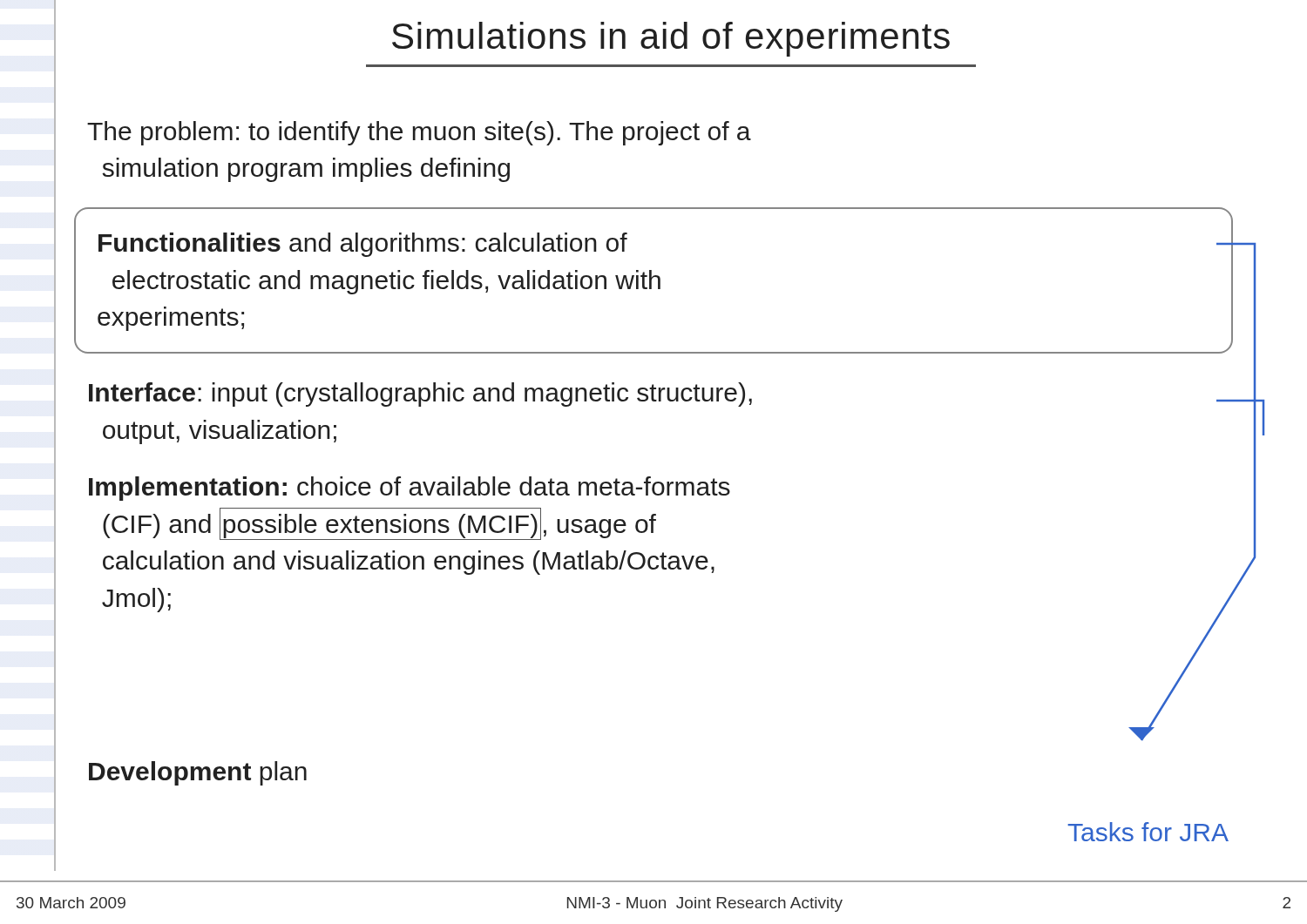Screen dimensions: 924x1307
Task: Click the passage that begins "Functionalities and algorithms: calculation of"
Action: coord(379,280)
